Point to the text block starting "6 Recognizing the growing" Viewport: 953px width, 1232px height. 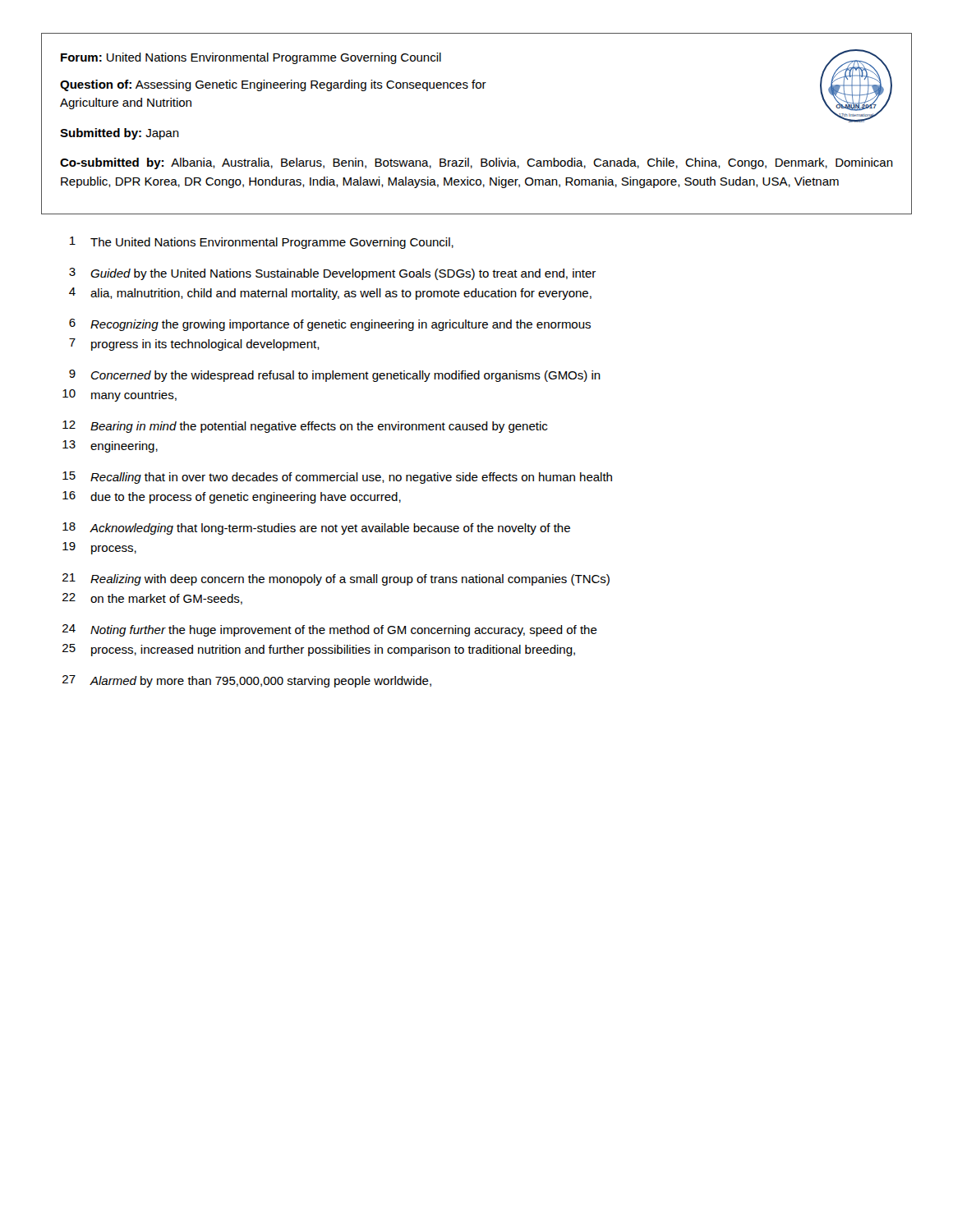[x=476, y=324]
